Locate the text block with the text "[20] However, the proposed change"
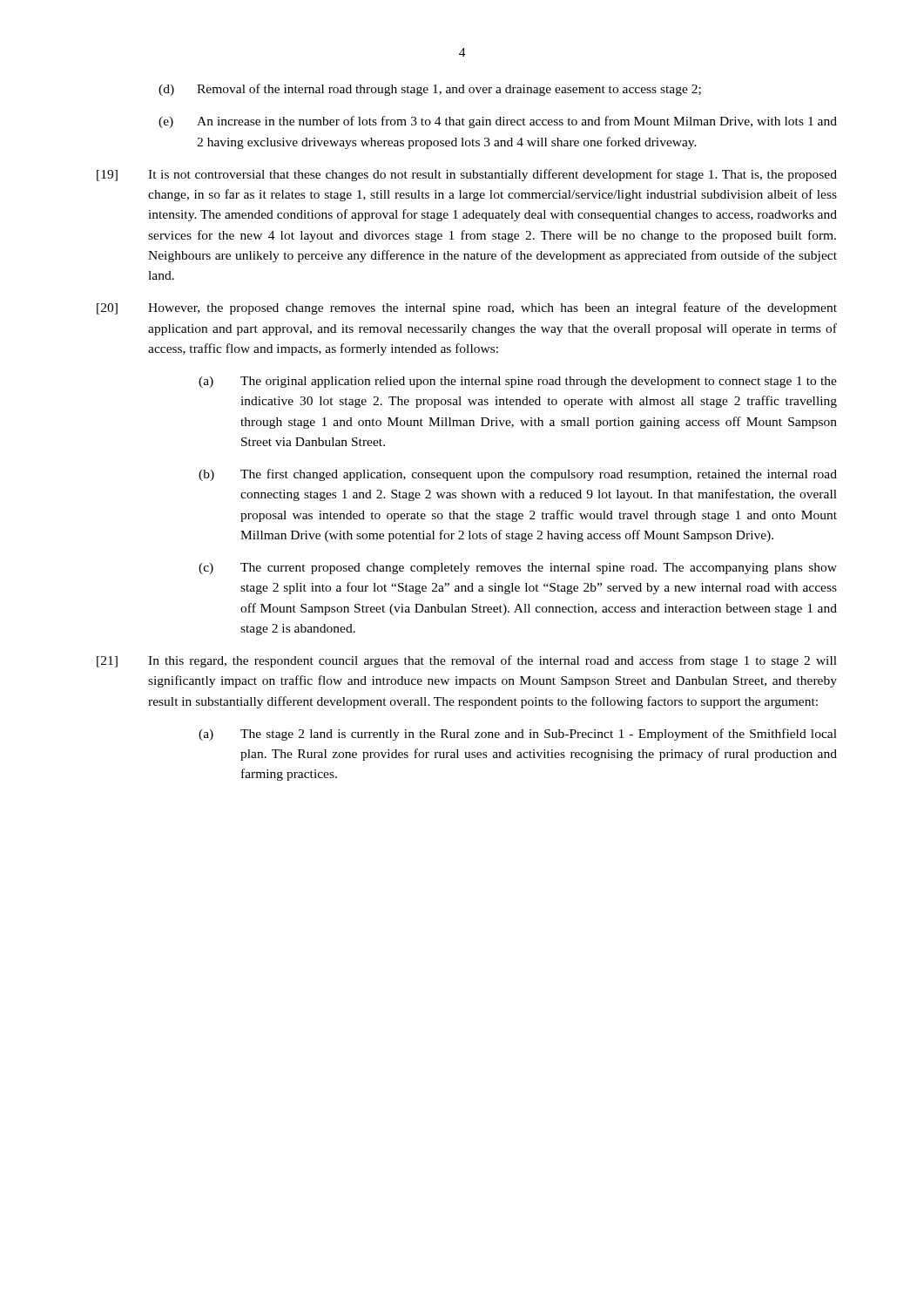The image size is (924, 1307). [466, 328]
